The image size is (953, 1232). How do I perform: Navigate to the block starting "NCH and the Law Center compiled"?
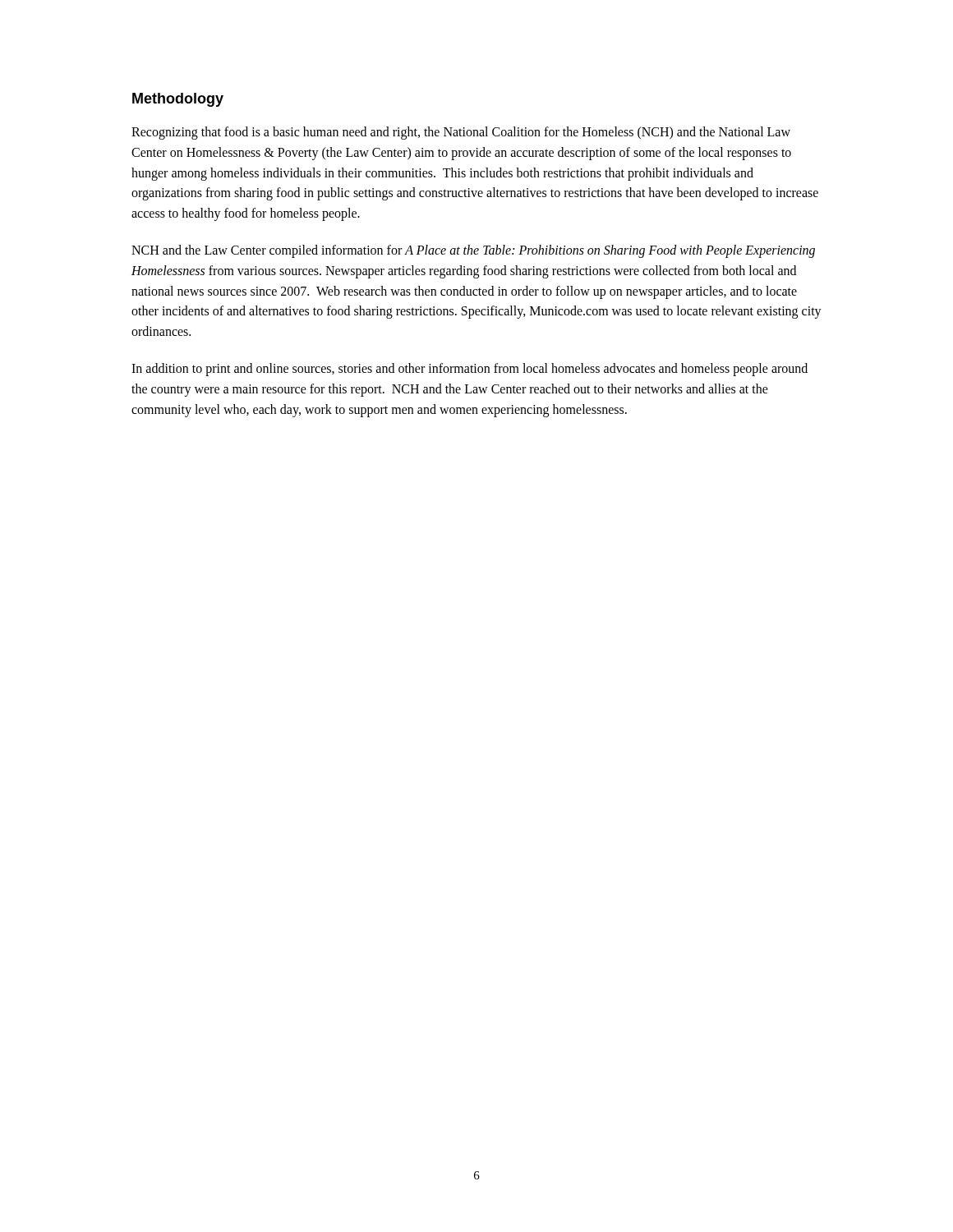(476, 291)
